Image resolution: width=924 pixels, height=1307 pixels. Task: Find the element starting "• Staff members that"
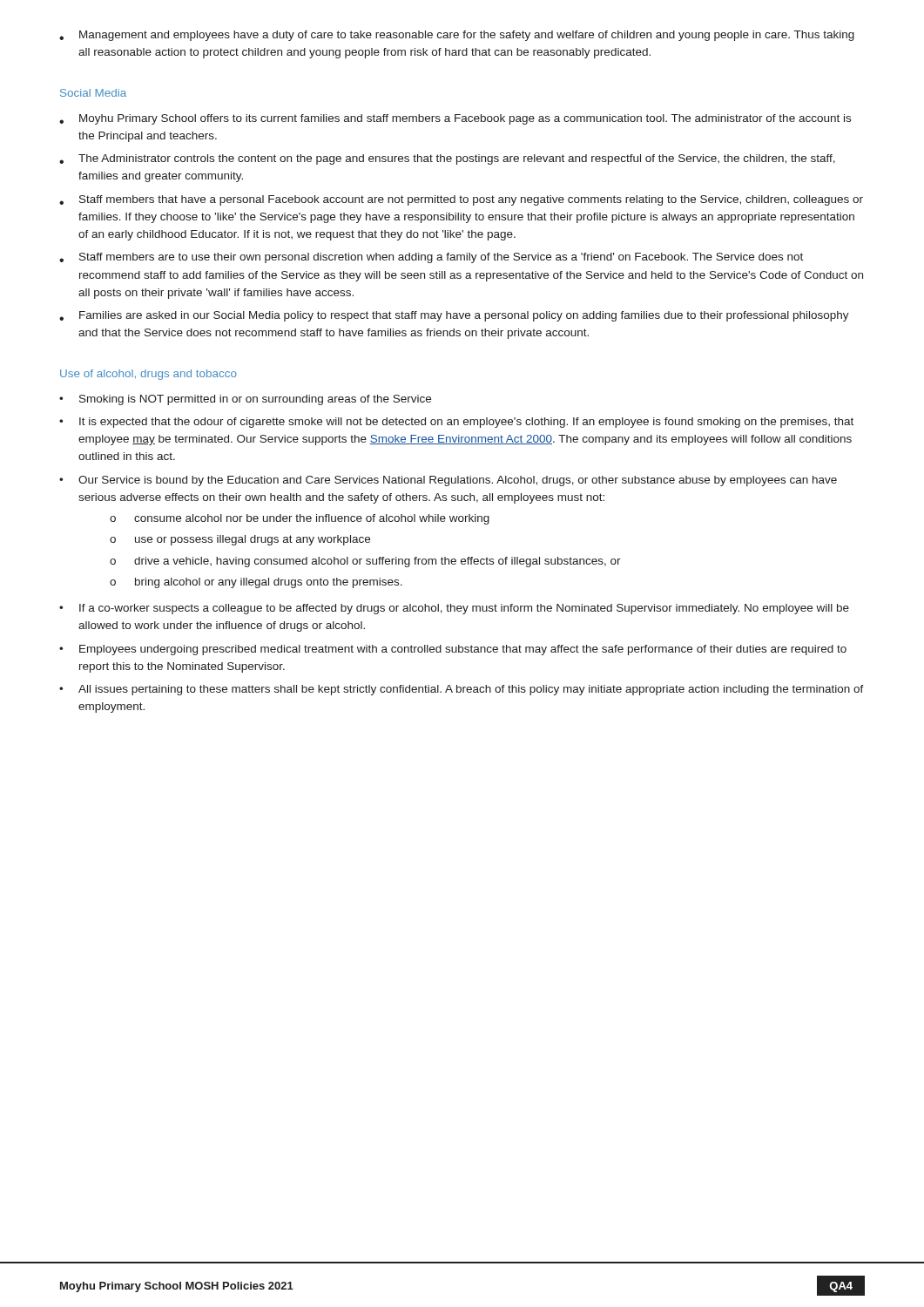(462, 217)
